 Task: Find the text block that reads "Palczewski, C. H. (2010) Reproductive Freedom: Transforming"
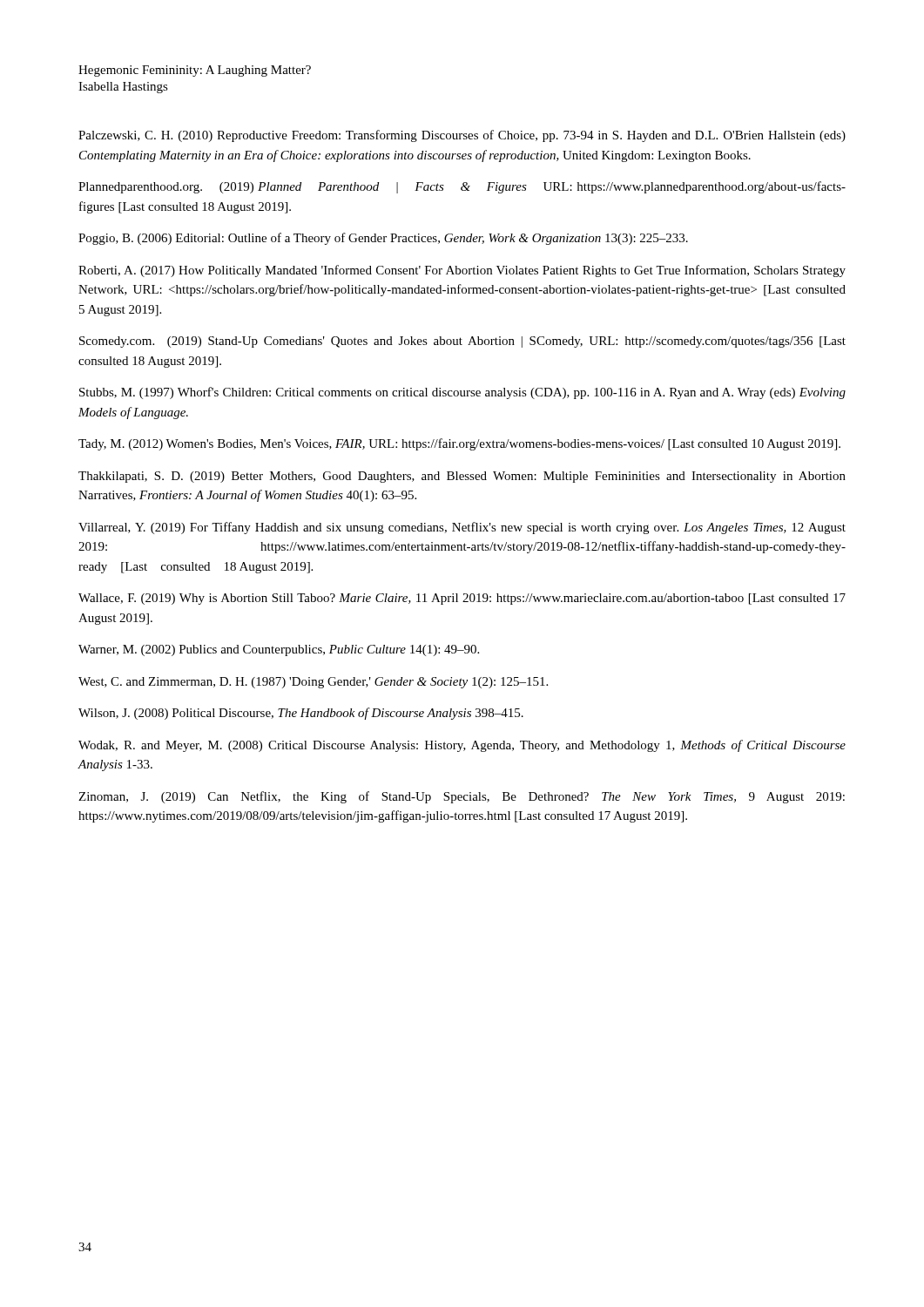(x=462, y=145)
